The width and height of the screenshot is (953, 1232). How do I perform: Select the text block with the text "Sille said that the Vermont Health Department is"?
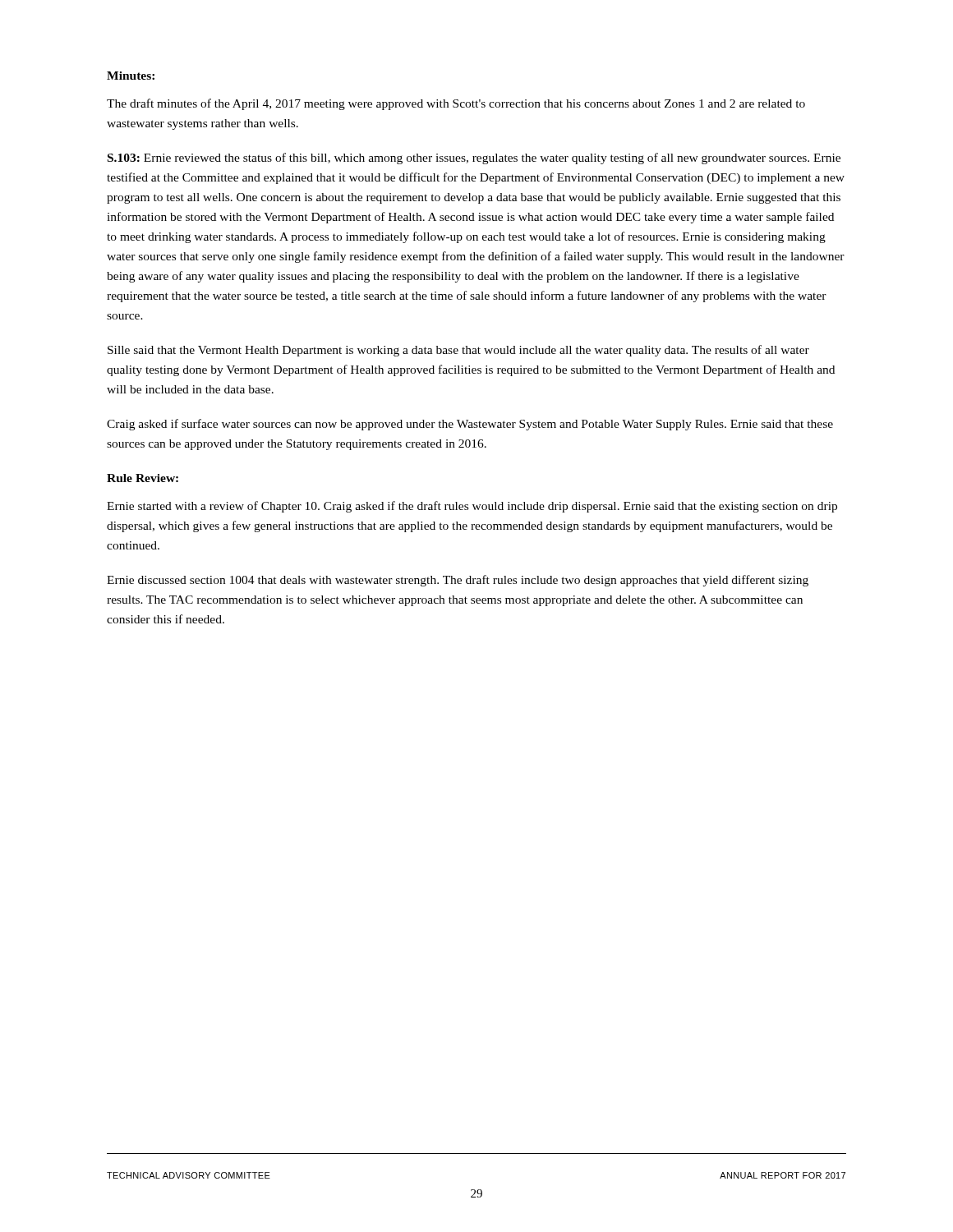pyautogui.click(x=476, y=370)
